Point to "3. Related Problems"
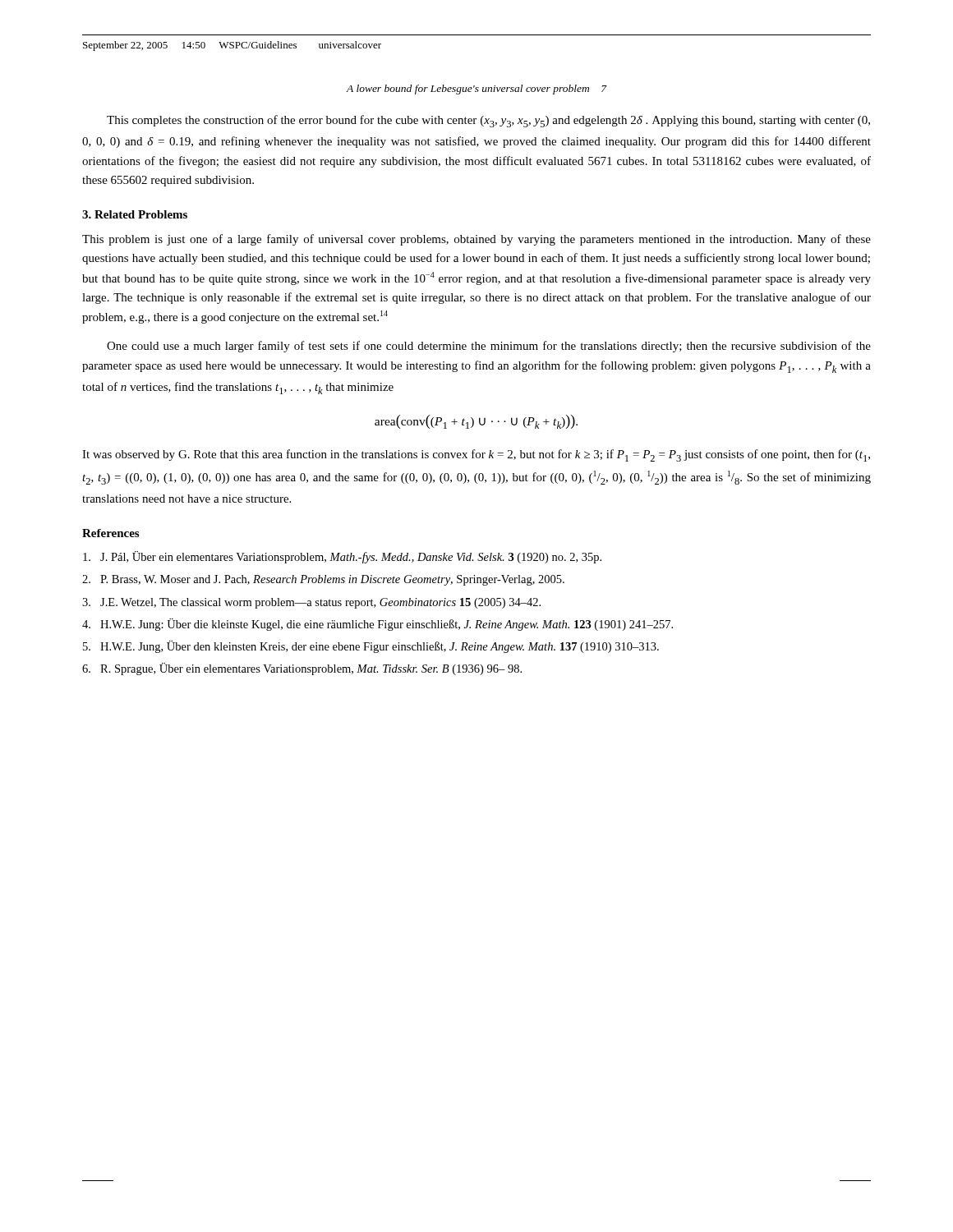This screenshot has width=953, height=1232. coord(135,214)
